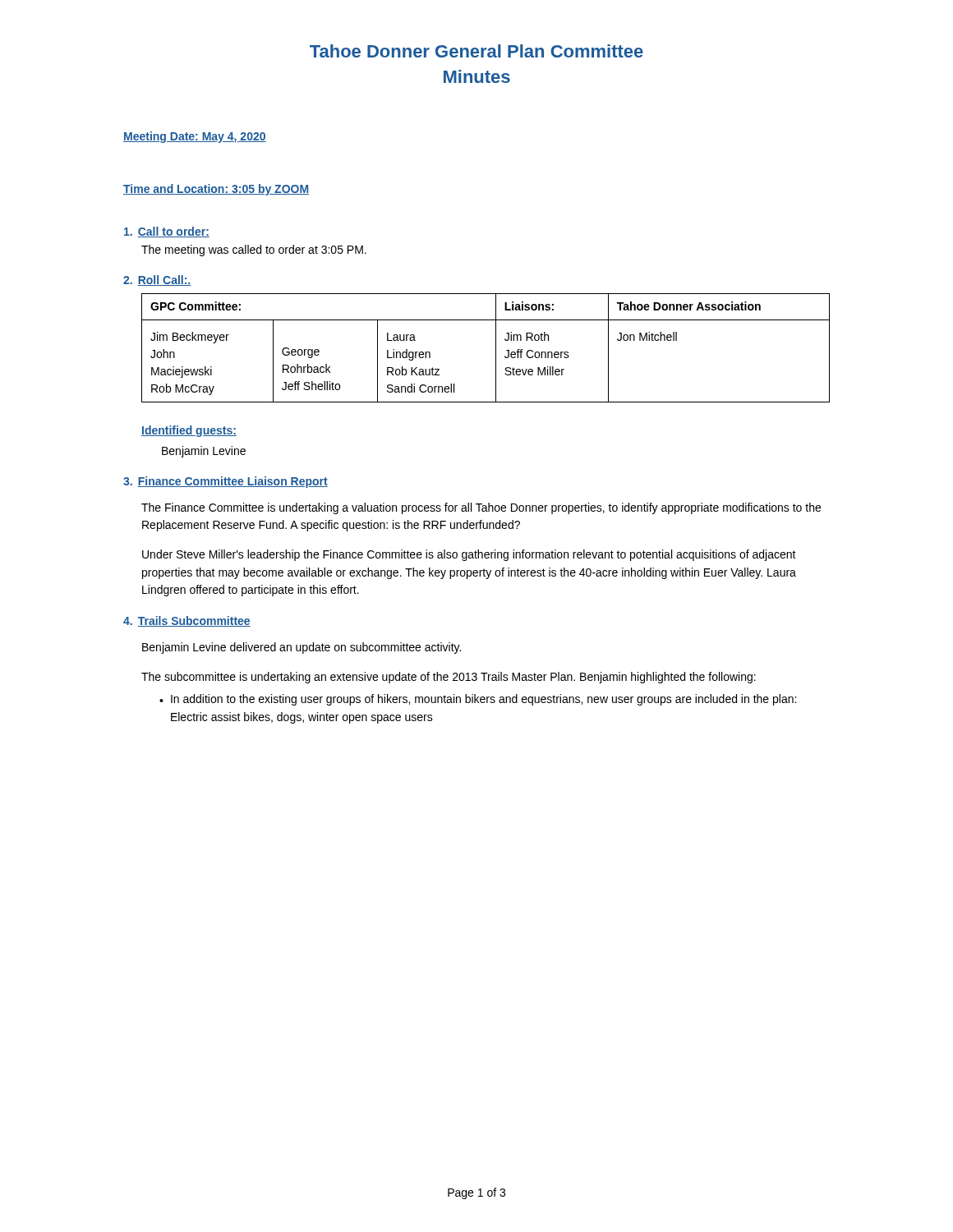
Task: Click on the section header containing "Identified guests:"
Action: coord(189,430)
